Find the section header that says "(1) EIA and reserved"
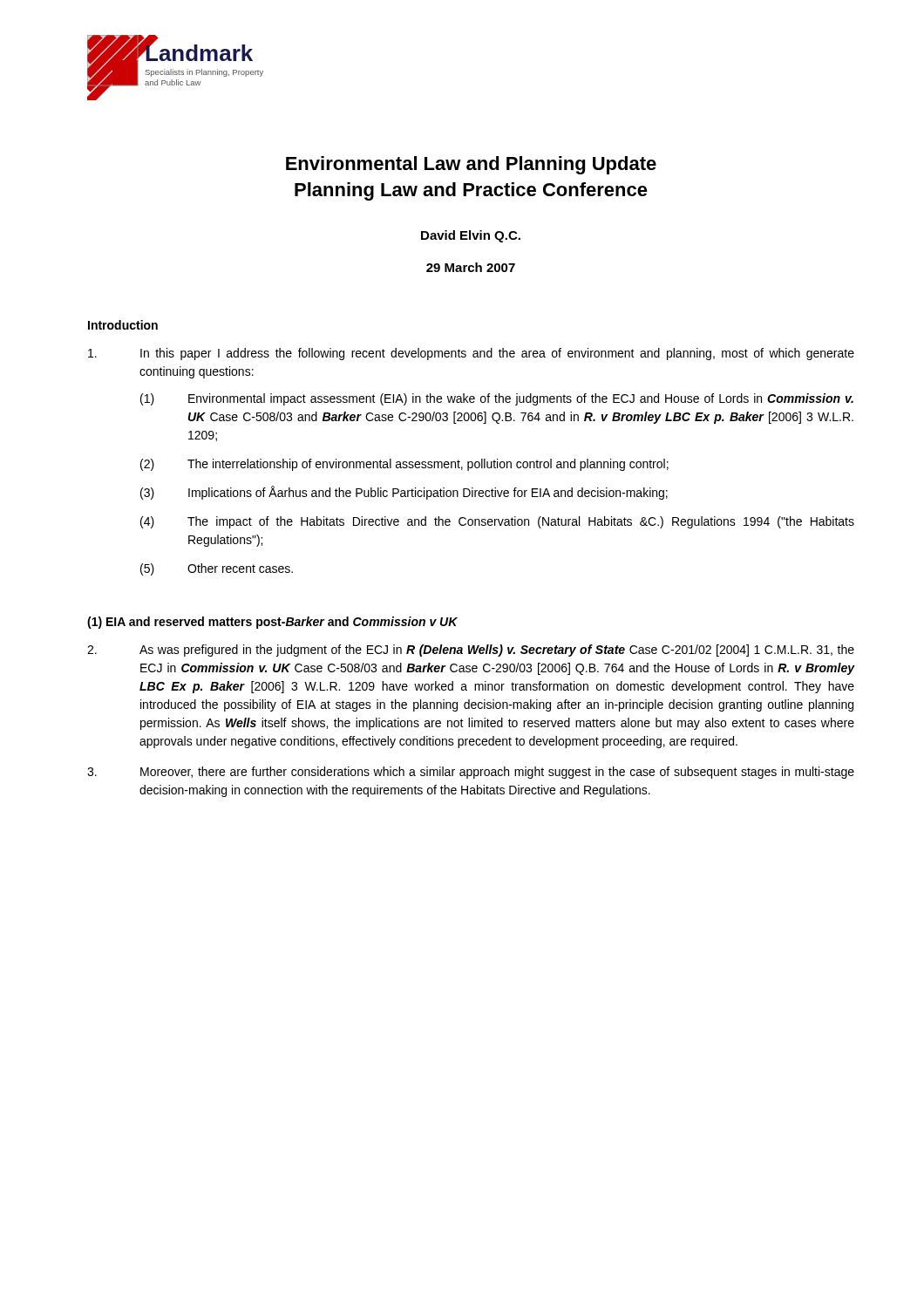Screen dimensions: 1308x924 pyautogui.click(x=272, y=622)
